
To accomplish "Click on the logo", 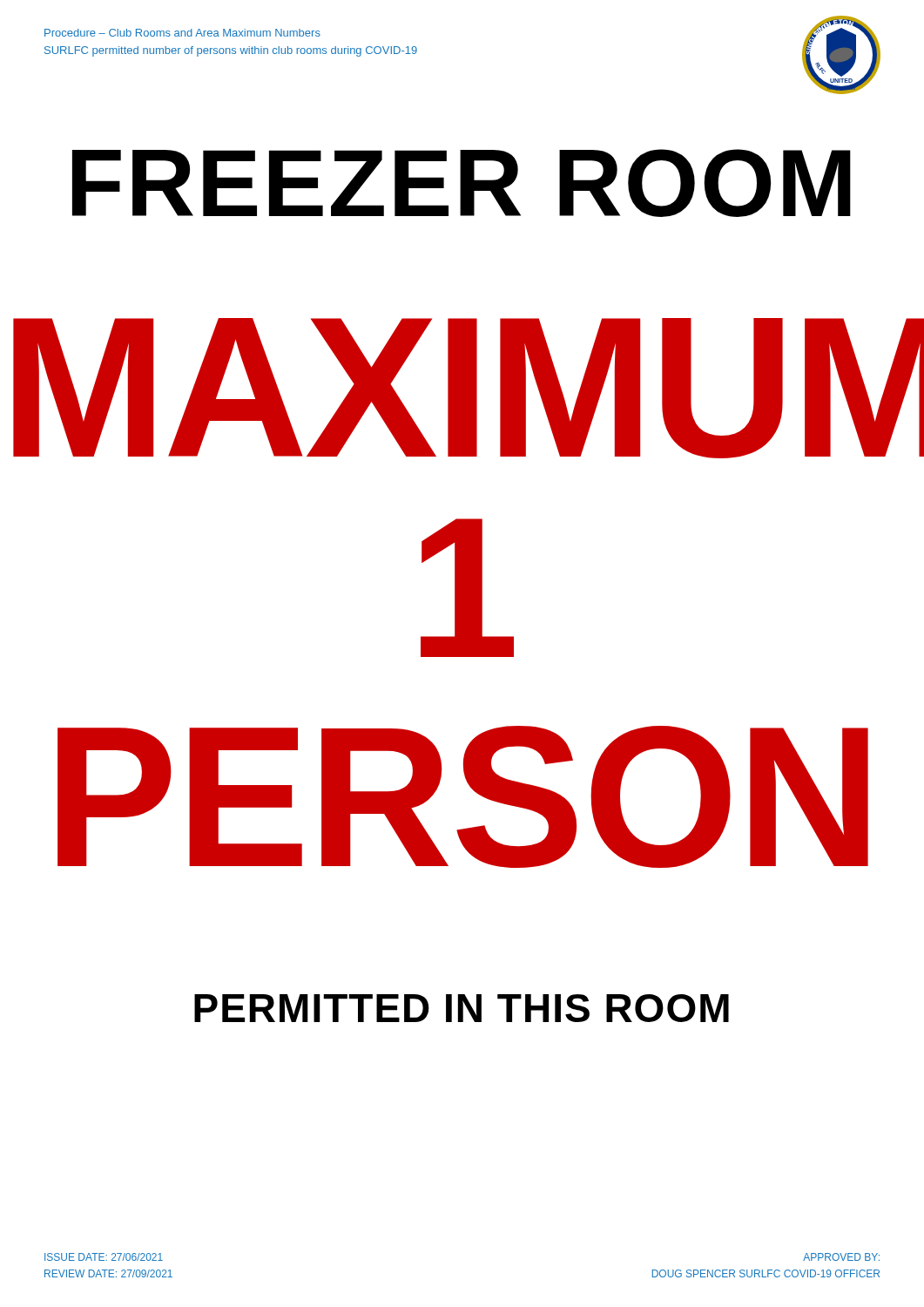I will click(841, 55).
